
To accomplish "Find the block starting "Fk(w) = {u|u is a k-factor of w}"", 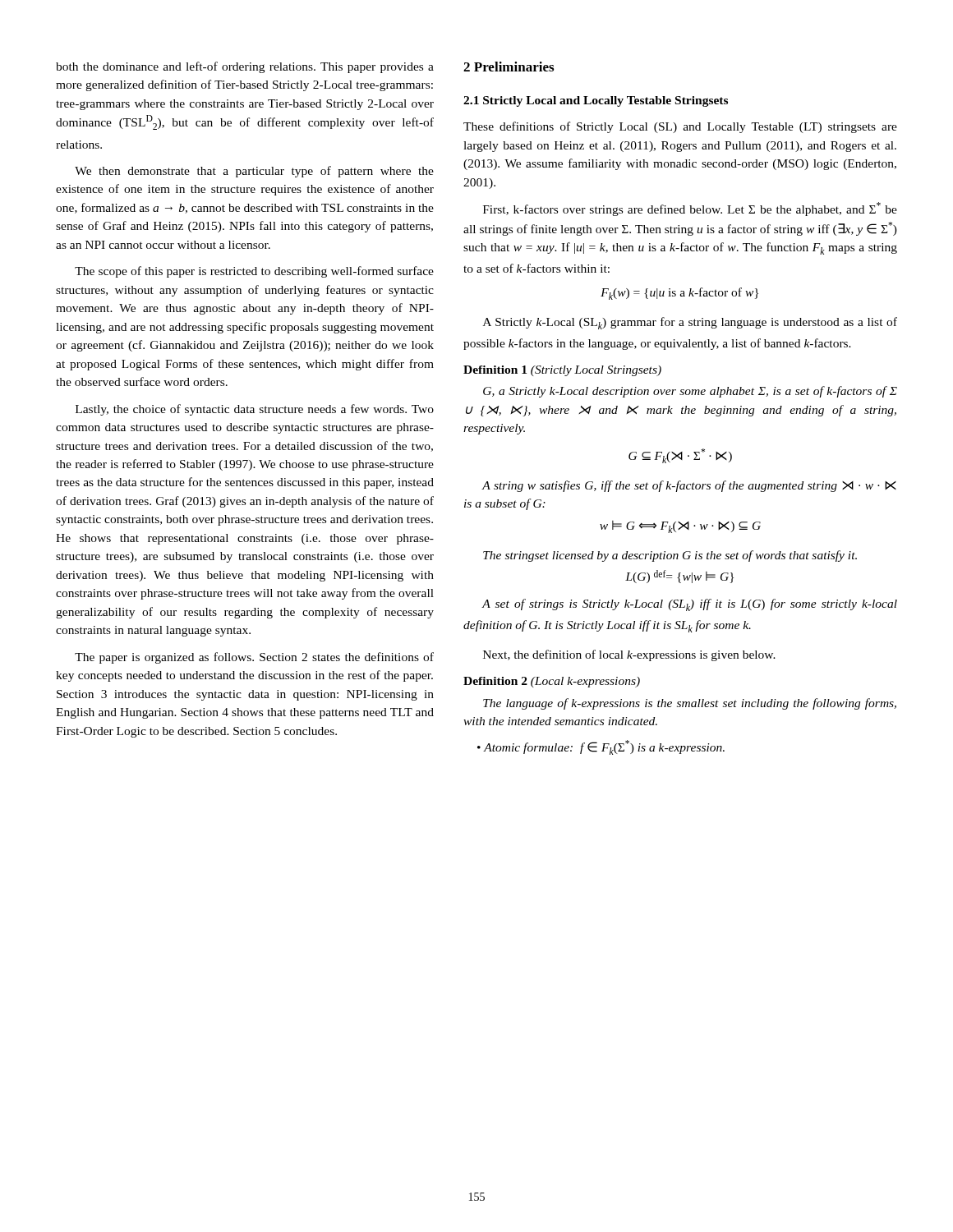I will (680, 293).
